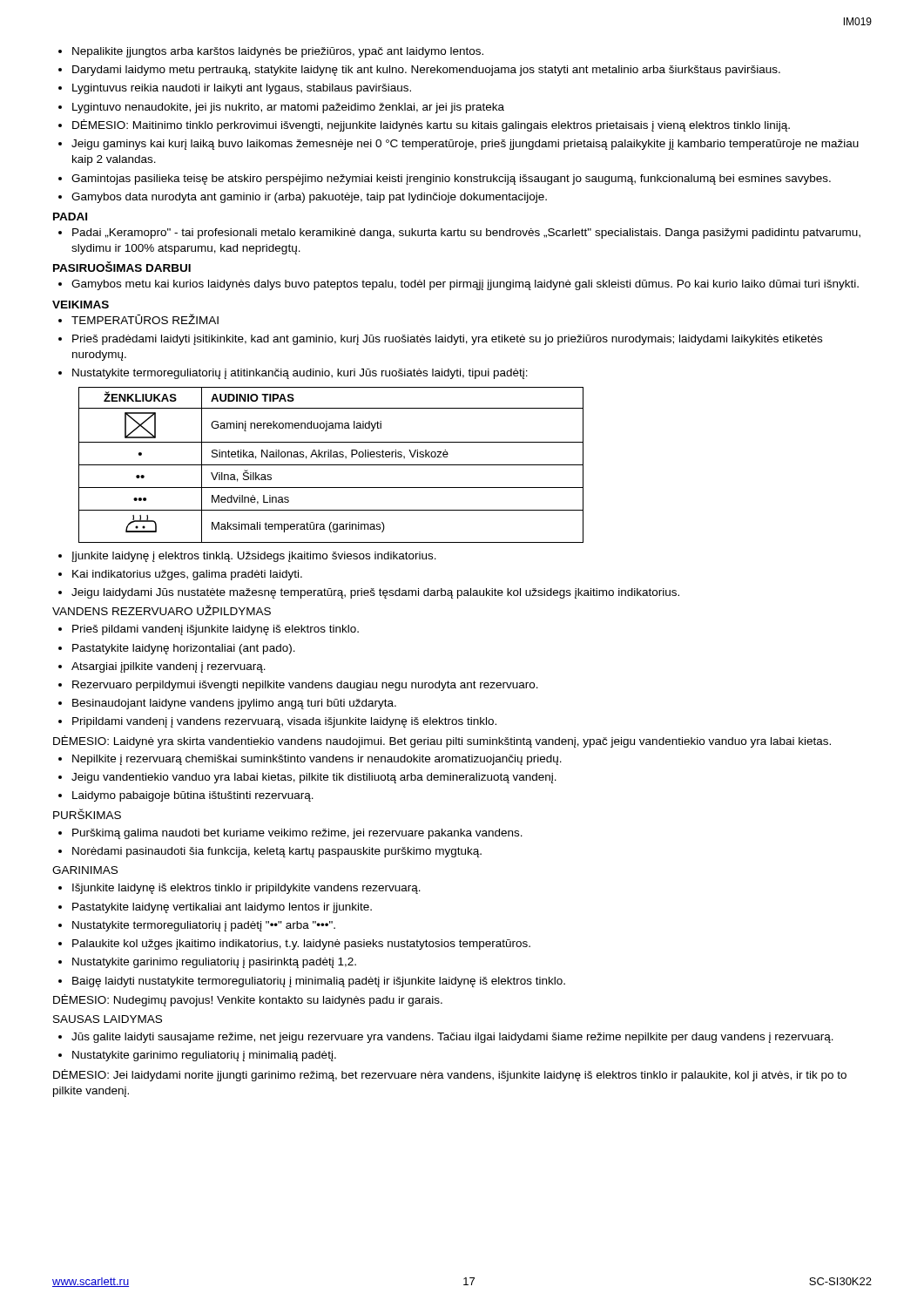Select the list item that reads "TEMPERATŪROS REŽIMAI"
The image size is (924, 1307).
pyautogui.click(x=145, y=319)
